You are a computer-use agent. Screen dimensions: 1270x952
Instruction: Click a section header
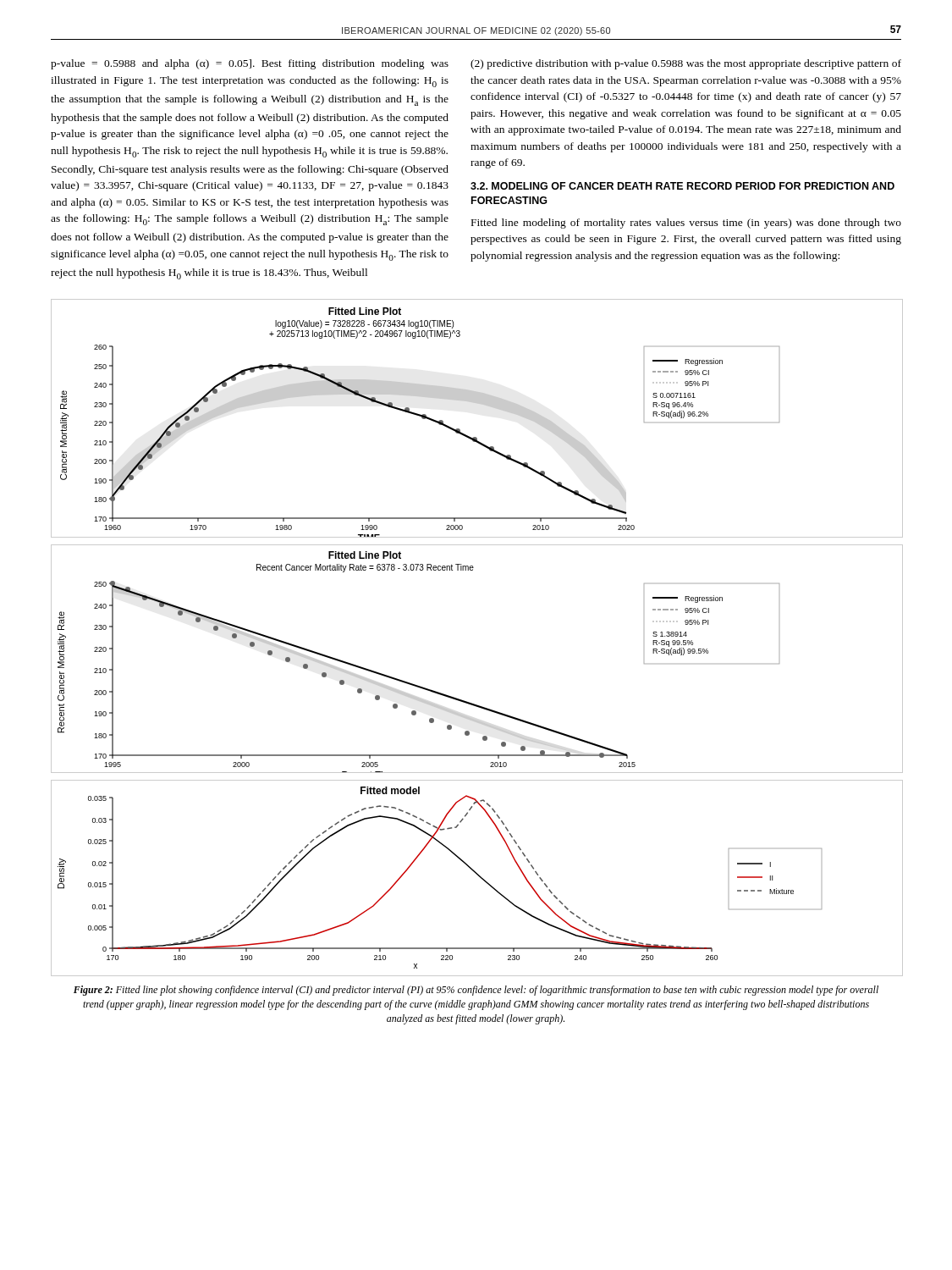pyautogui.click(x=683, y=193)
